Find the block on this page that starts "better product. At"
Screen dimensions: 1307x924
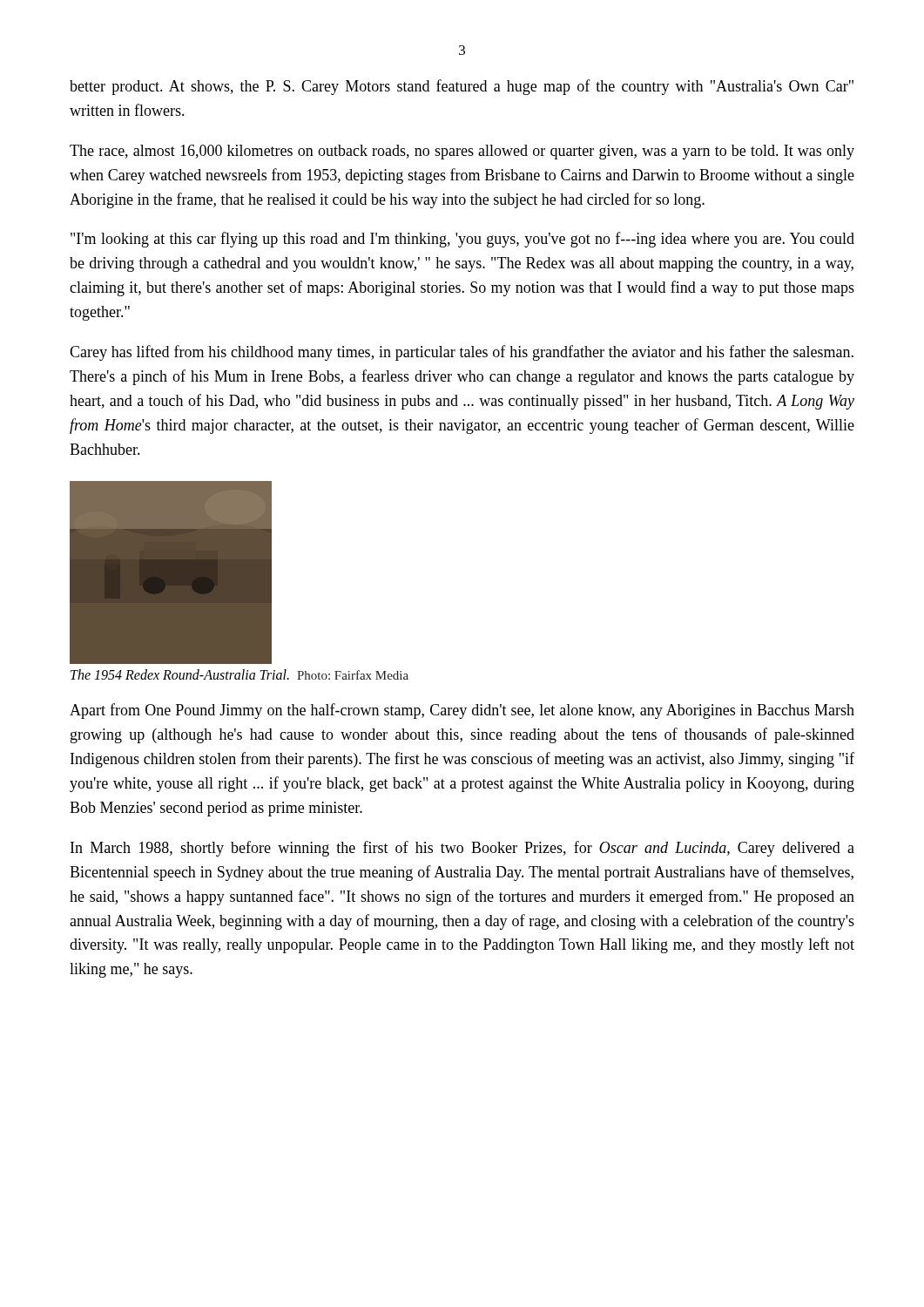462,98
